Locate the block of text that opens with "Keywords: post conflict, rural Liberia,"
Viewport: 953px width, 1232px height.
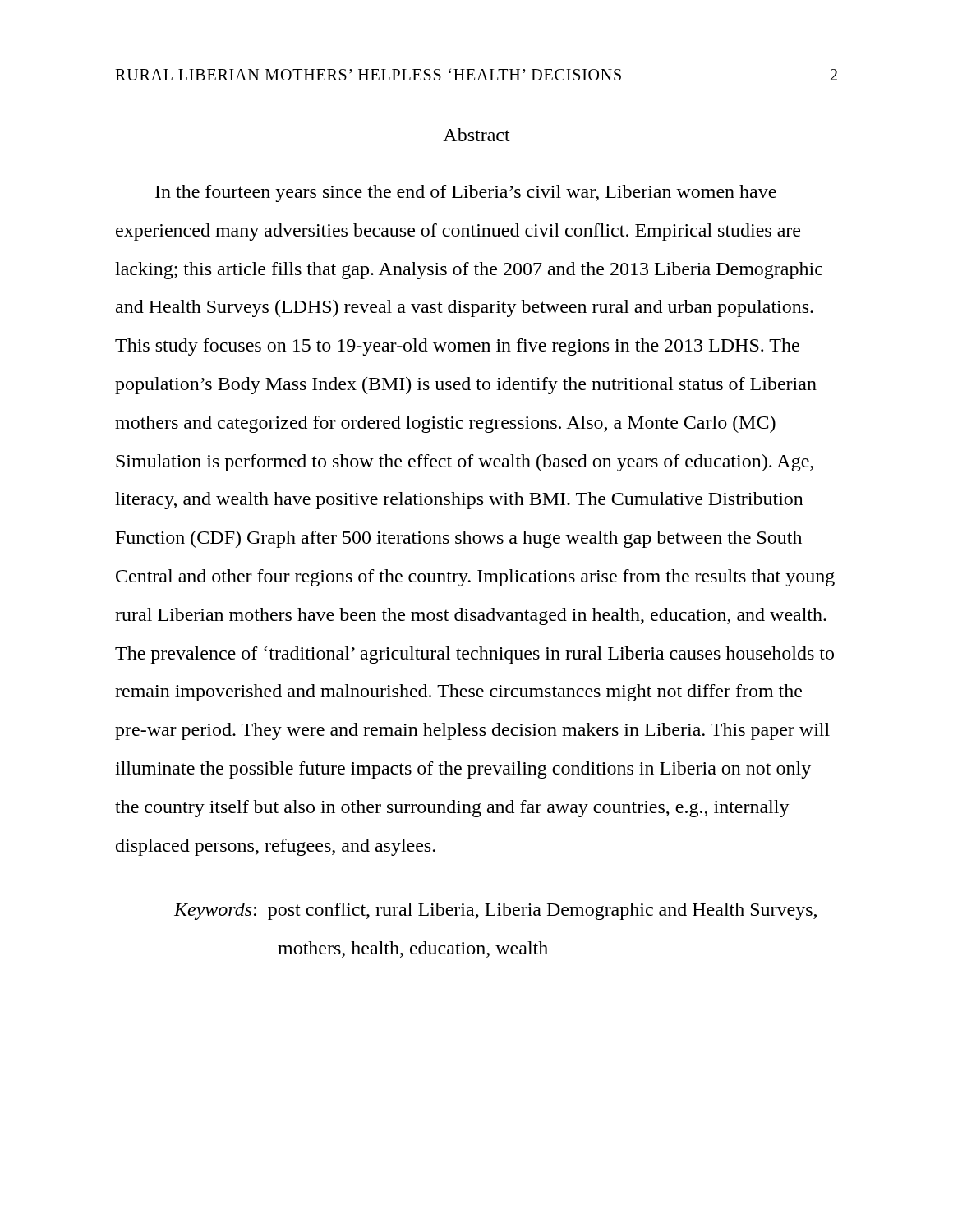[x=495, y=911]
